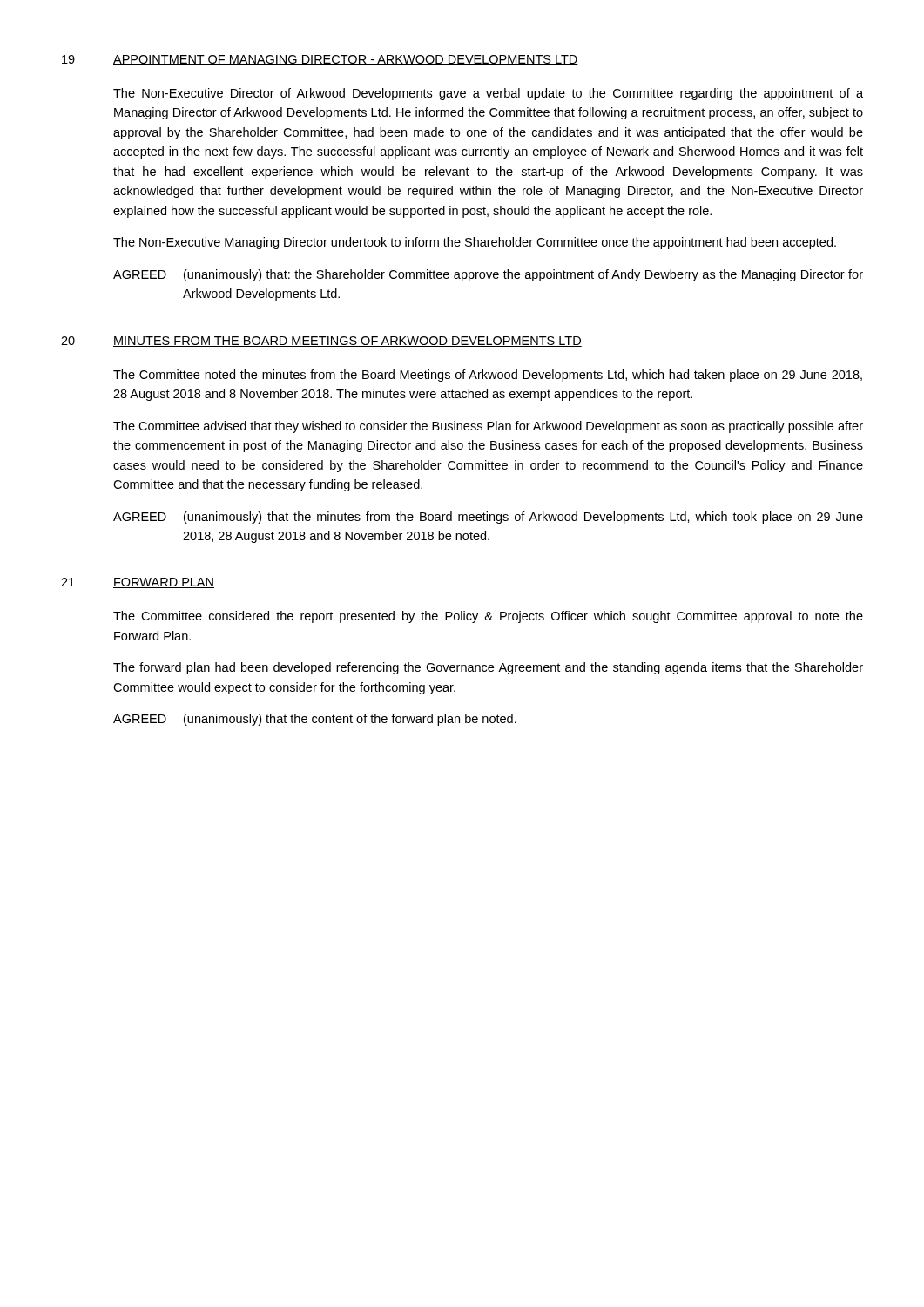Find the section header that says "APPOINTMENT OF MANAGING"
The image size is (924, 1307).
click(345, 59)
